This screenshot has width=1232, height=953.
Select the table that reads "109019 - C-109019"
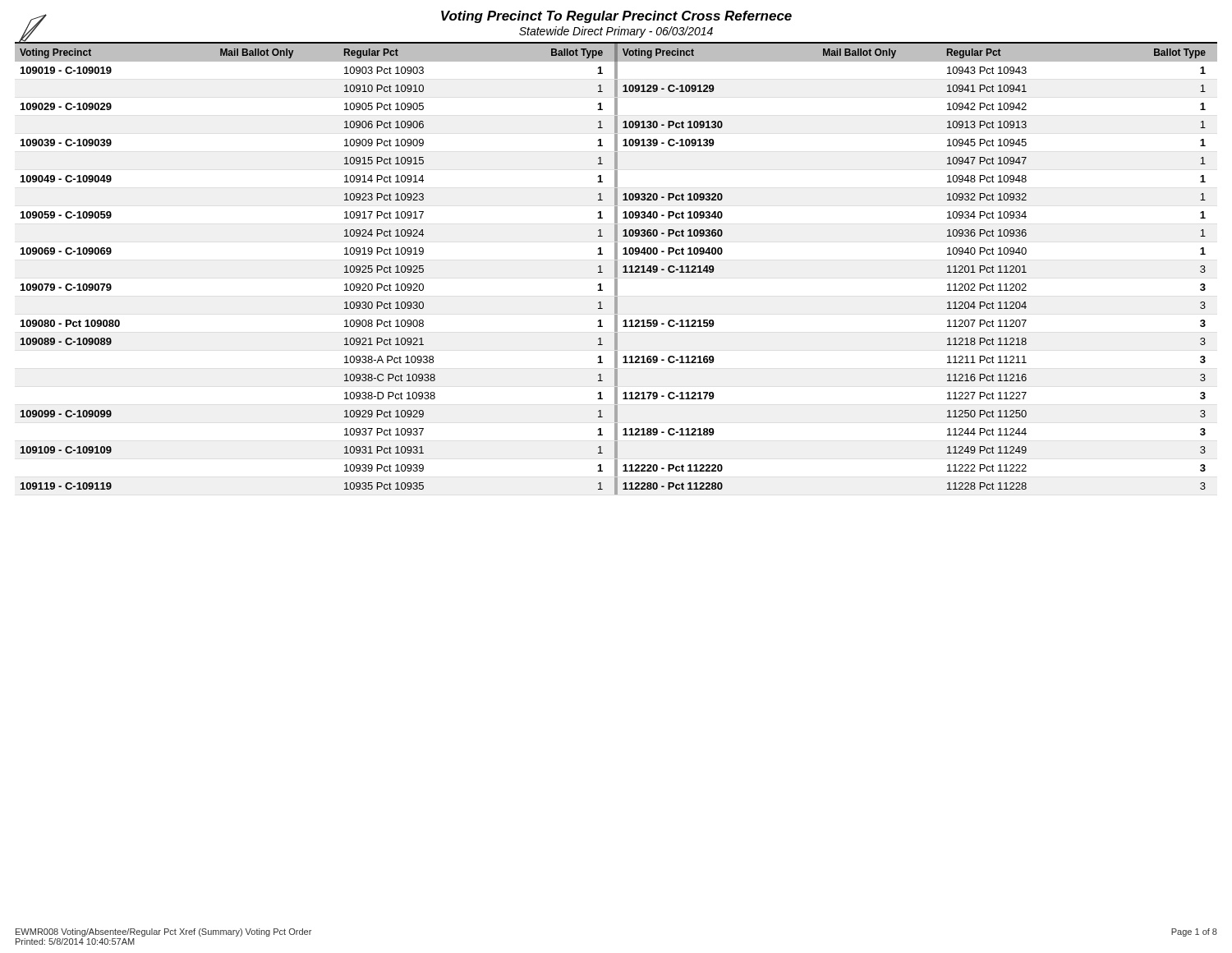[x=616, y=269]
